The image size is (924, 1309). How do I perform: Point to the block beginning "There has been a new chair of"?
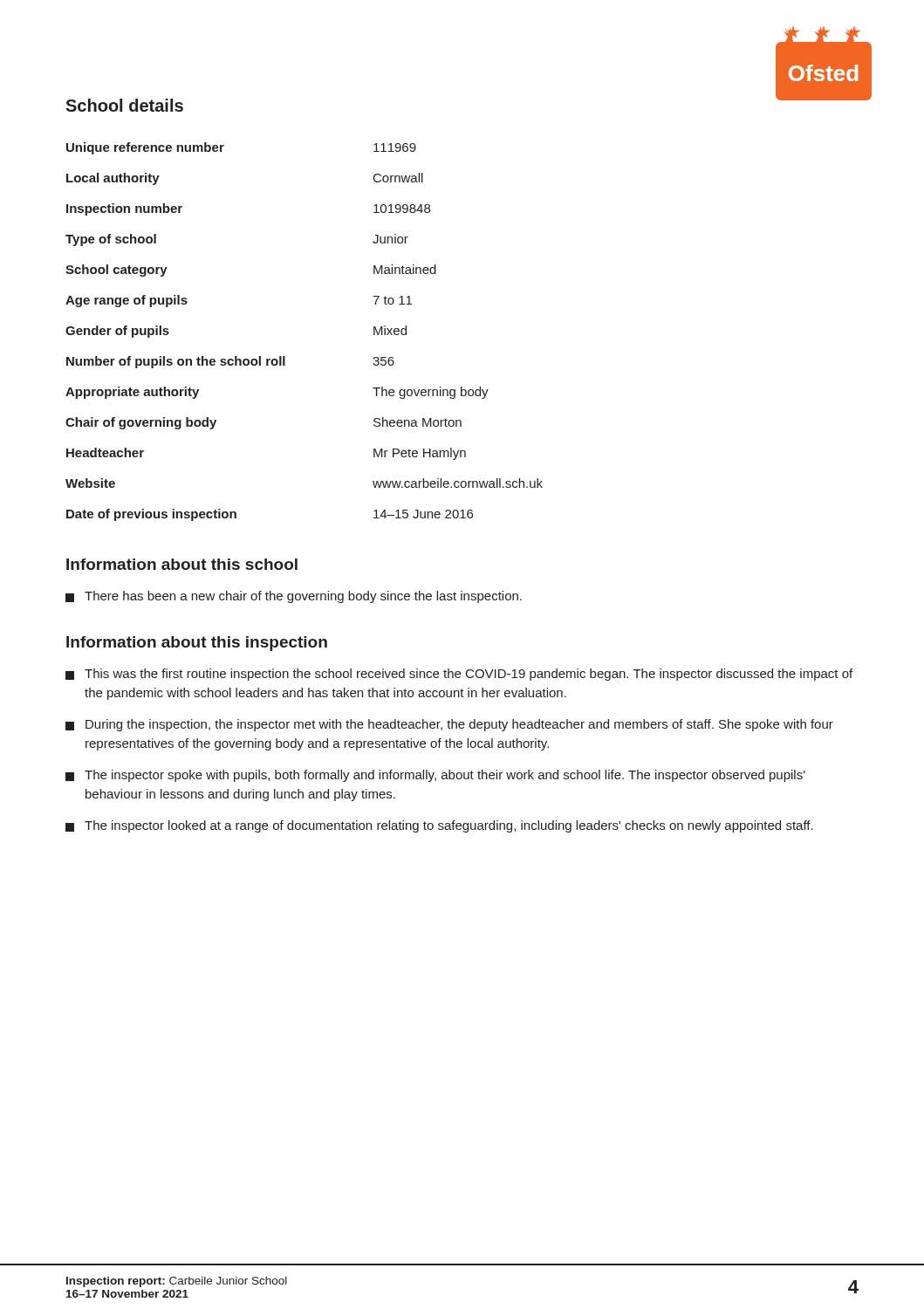[462, 597]
